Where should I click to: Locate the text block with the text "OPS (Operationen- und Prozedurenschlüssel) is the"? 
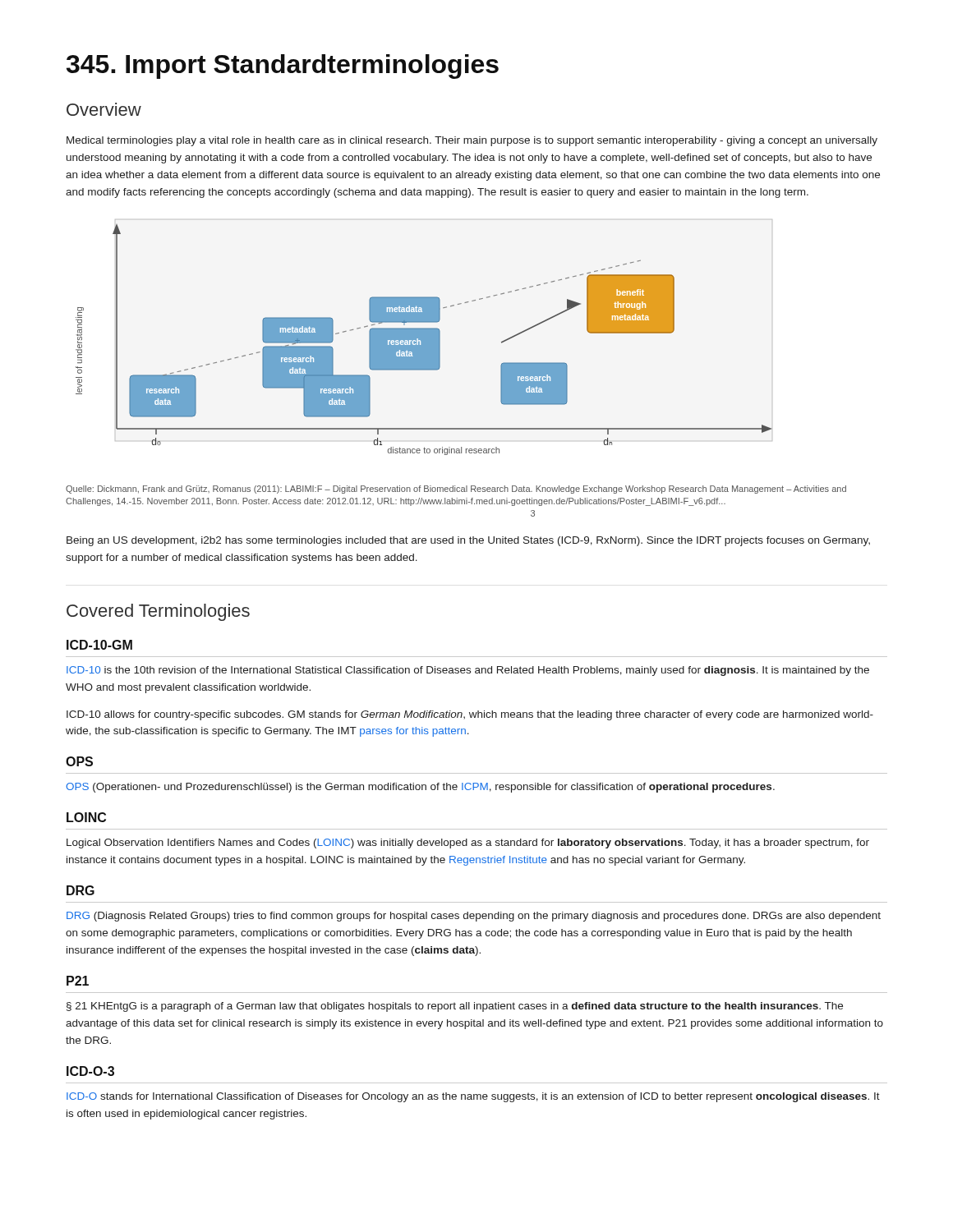pyautogui.click(x=476, y=788)
